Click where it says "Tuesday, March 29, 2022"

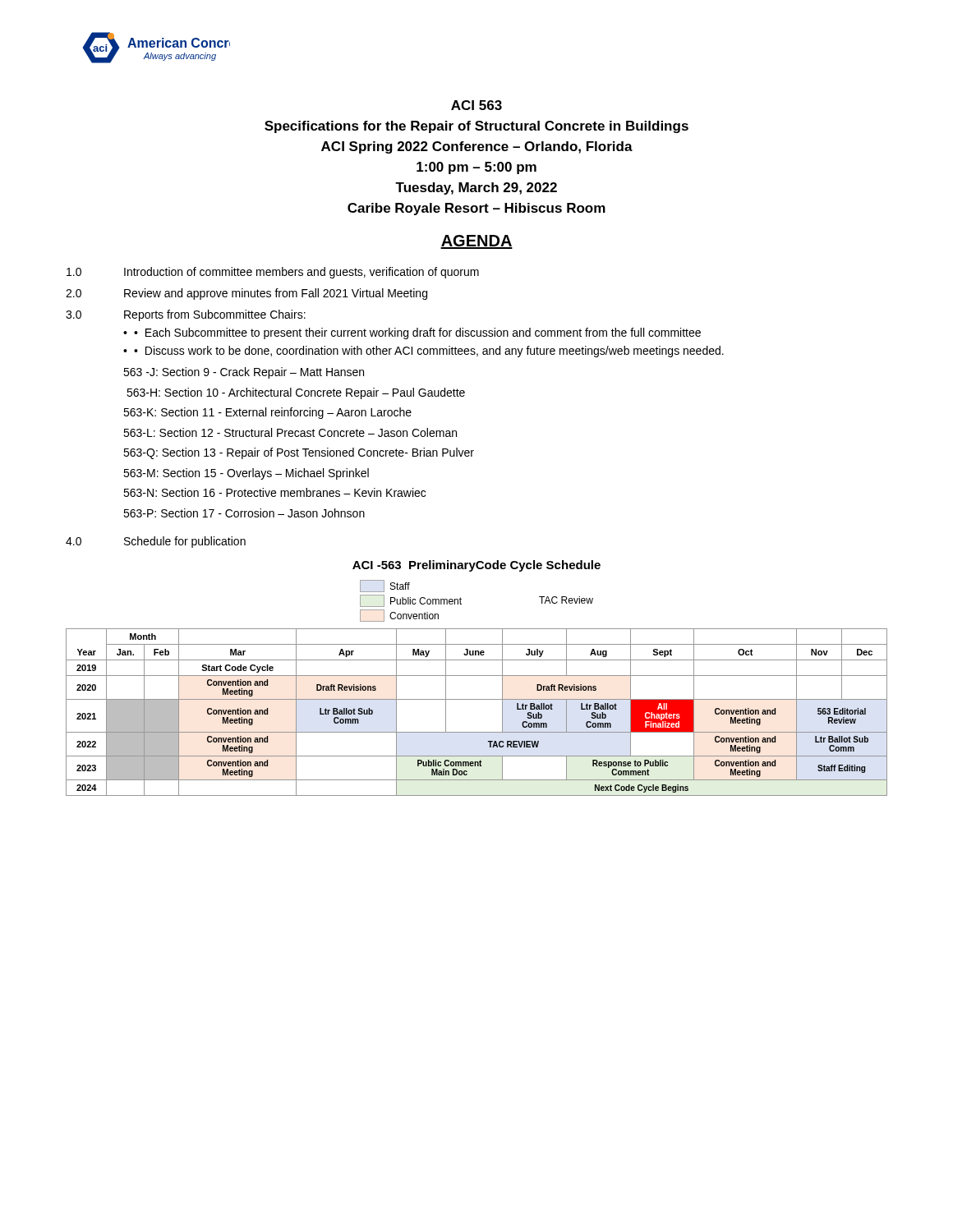pos(476,188)
